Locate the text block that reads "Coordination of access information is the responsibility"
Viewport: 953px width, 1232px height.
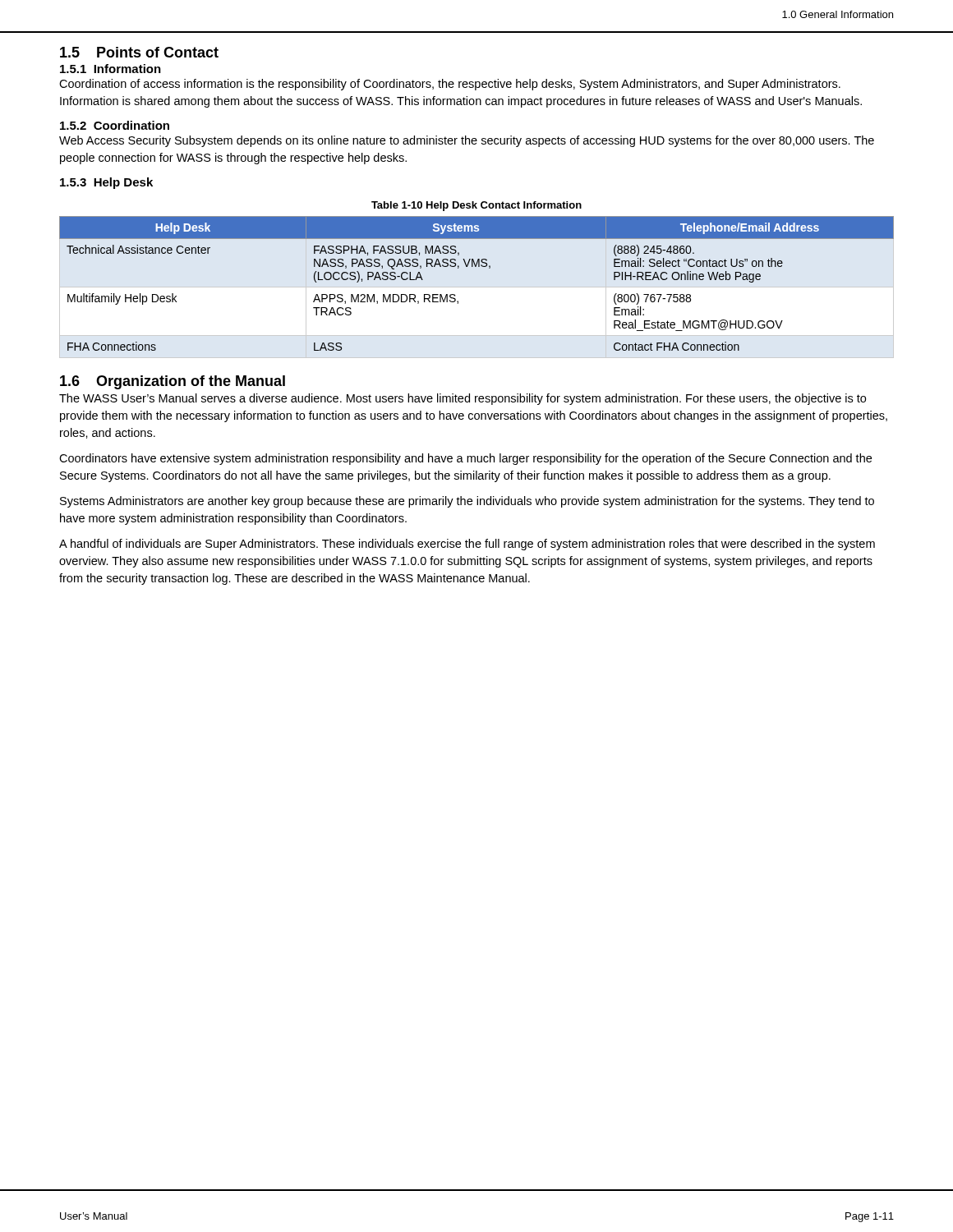click(x=461, y=92)
